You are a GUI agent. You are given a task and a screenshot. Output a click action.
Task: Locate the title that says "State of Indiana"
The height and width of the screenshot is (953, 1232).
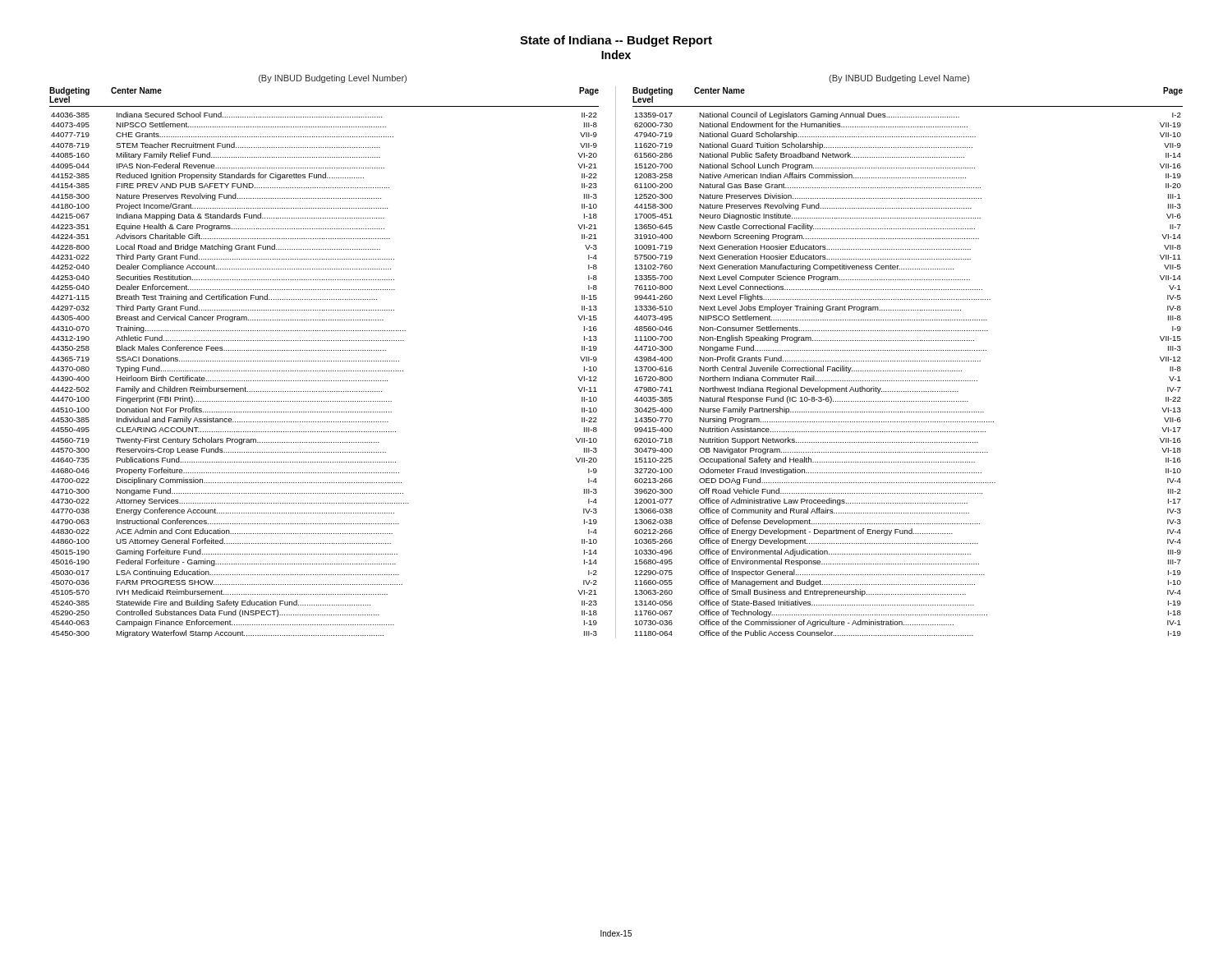616,40
